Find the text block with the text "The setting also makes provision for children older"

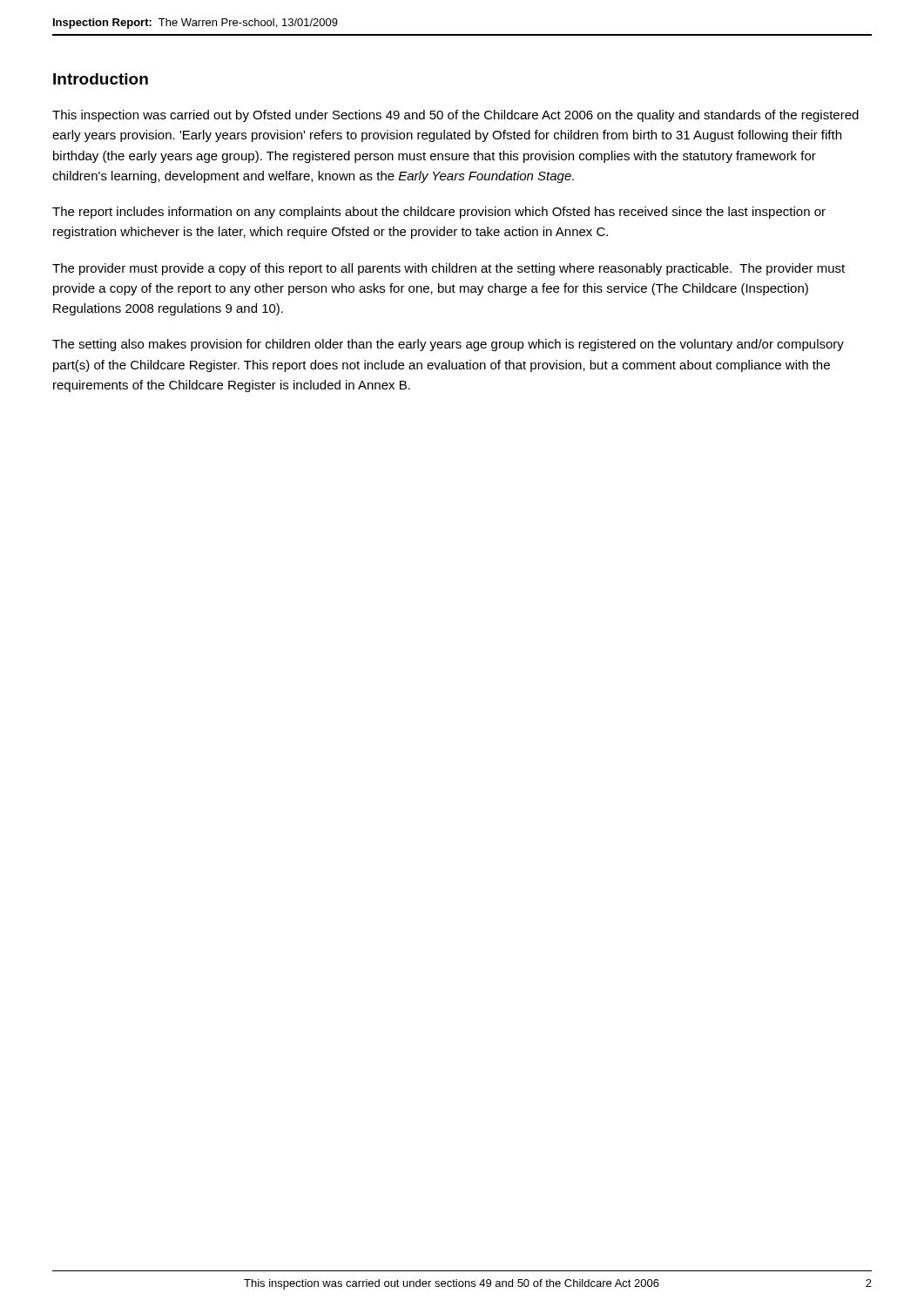click(x=448, y=364)
